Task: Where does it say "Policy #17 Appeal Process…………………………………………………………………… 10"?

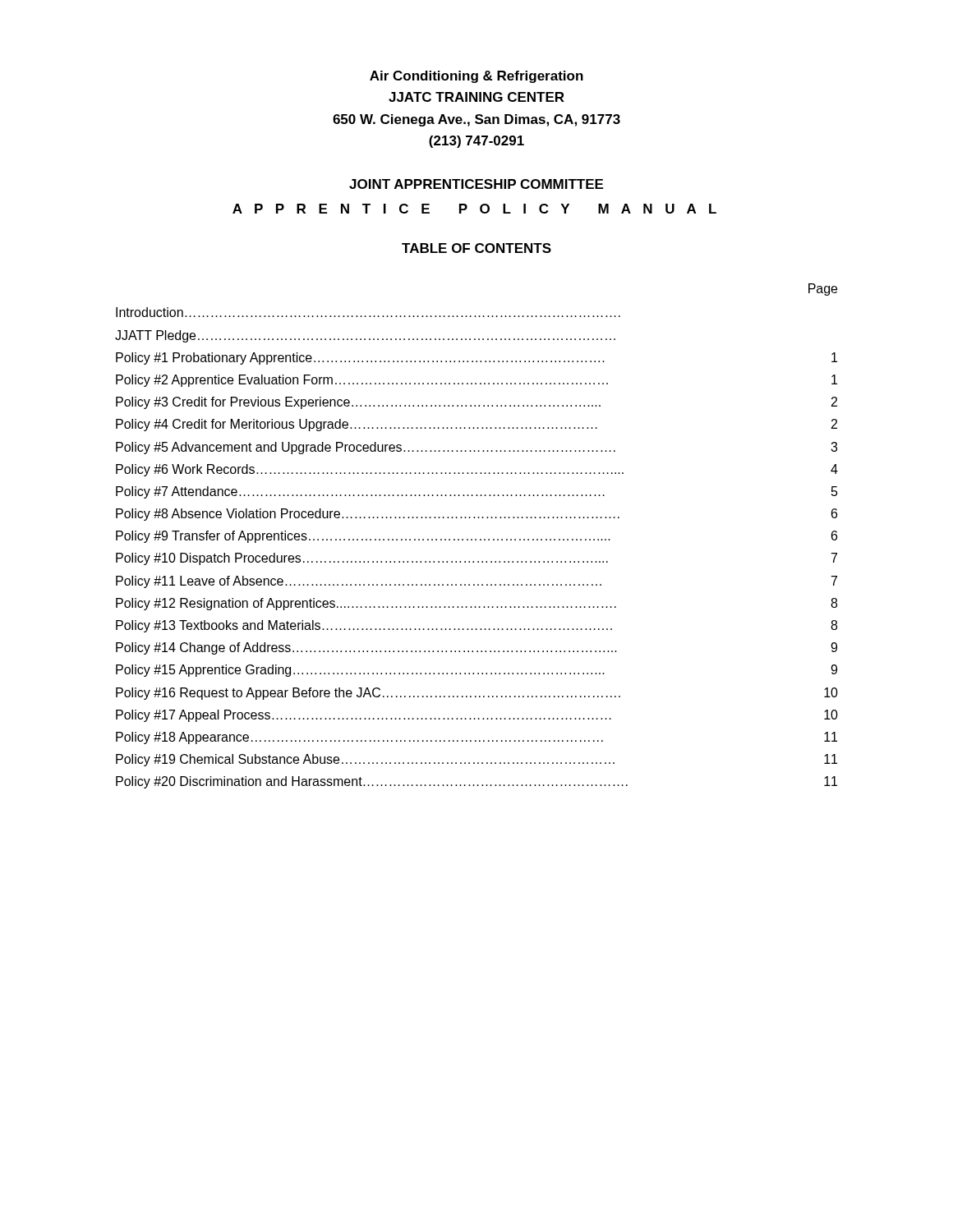Action: [x=476, y=715]
